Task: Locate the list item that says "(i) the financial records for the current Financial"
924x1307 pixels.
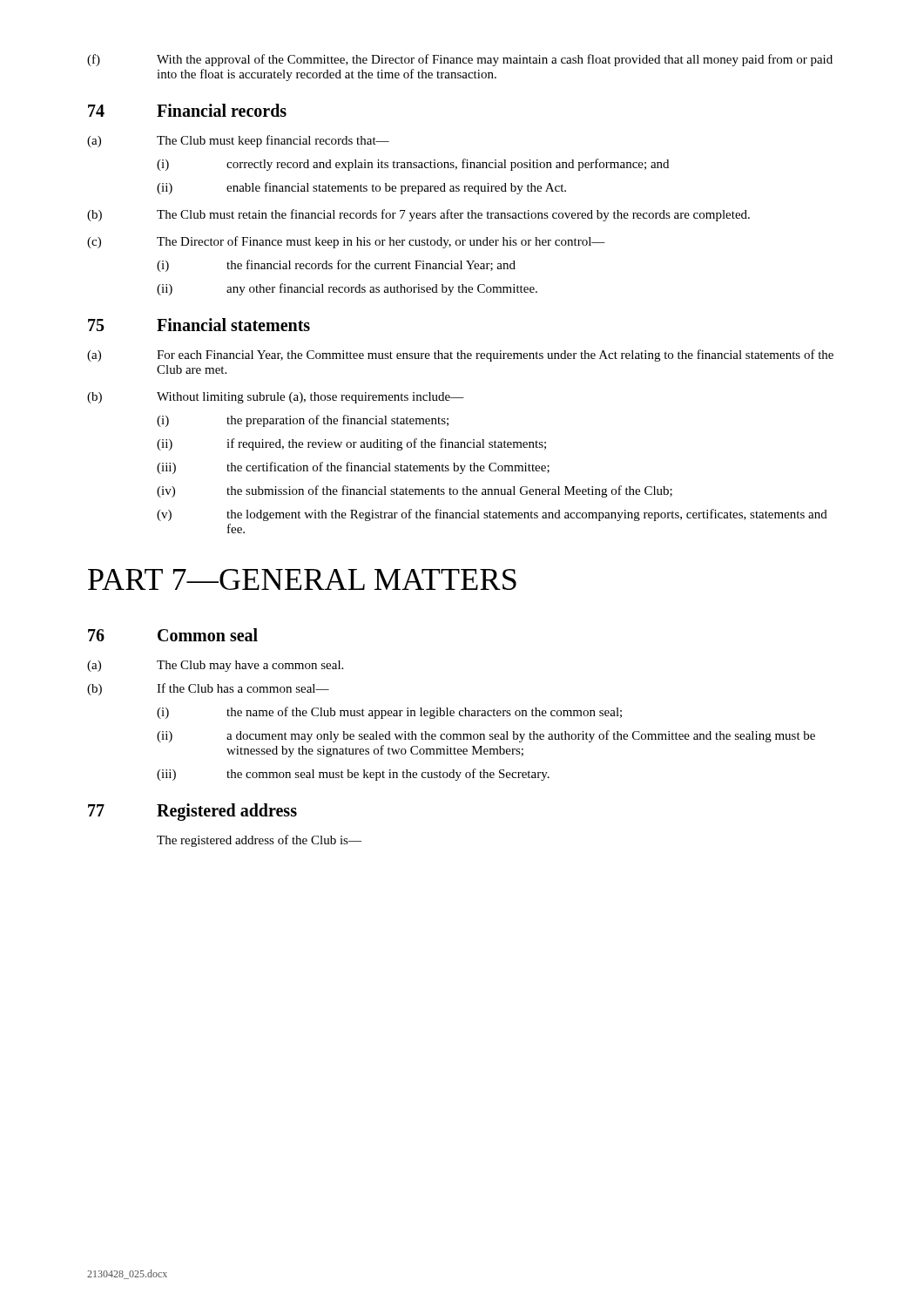Action: click(x=497, y=265)
